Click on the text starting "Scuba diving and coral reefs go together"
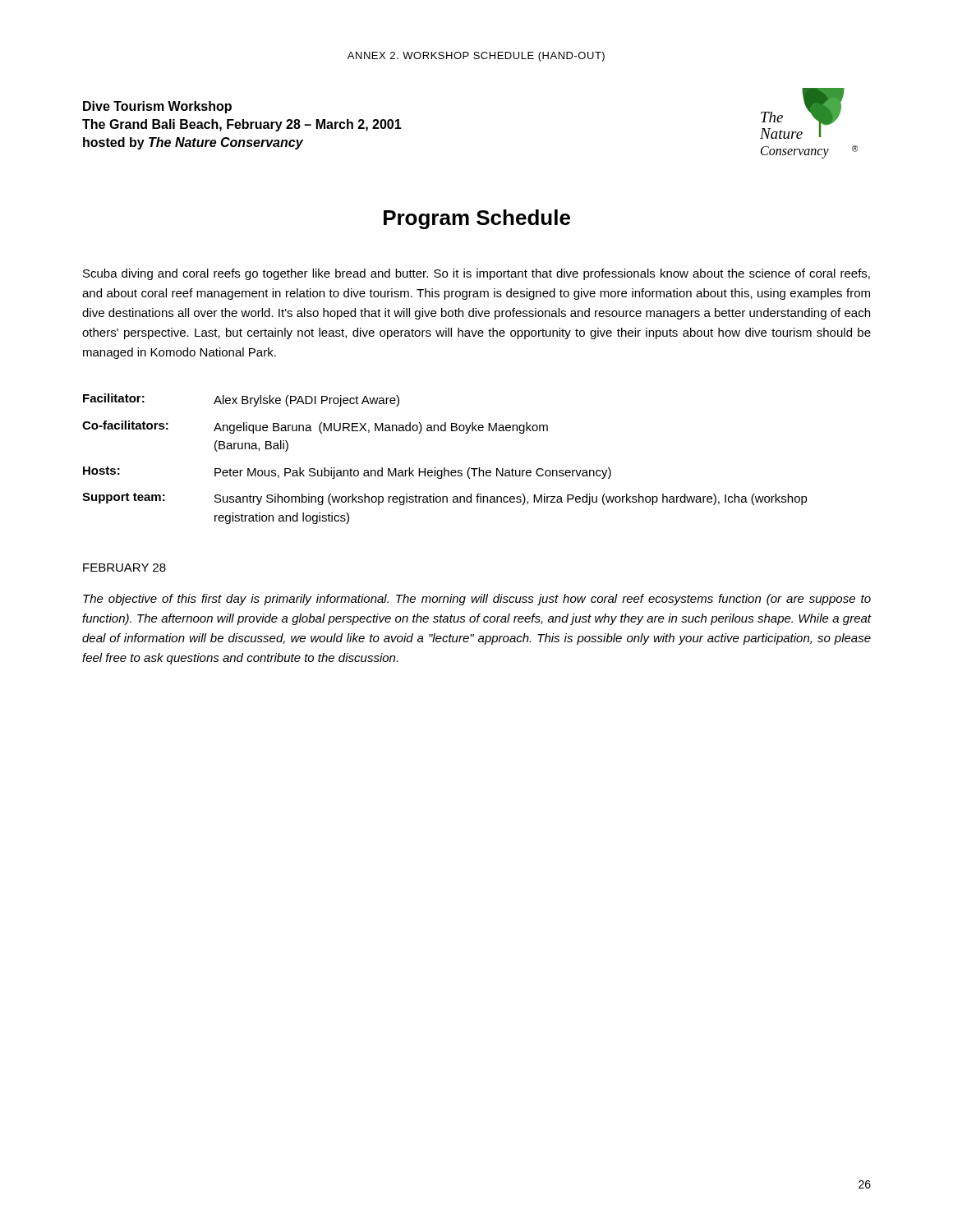The width and height of the screenshot is (953, 1232). [476, 312]
